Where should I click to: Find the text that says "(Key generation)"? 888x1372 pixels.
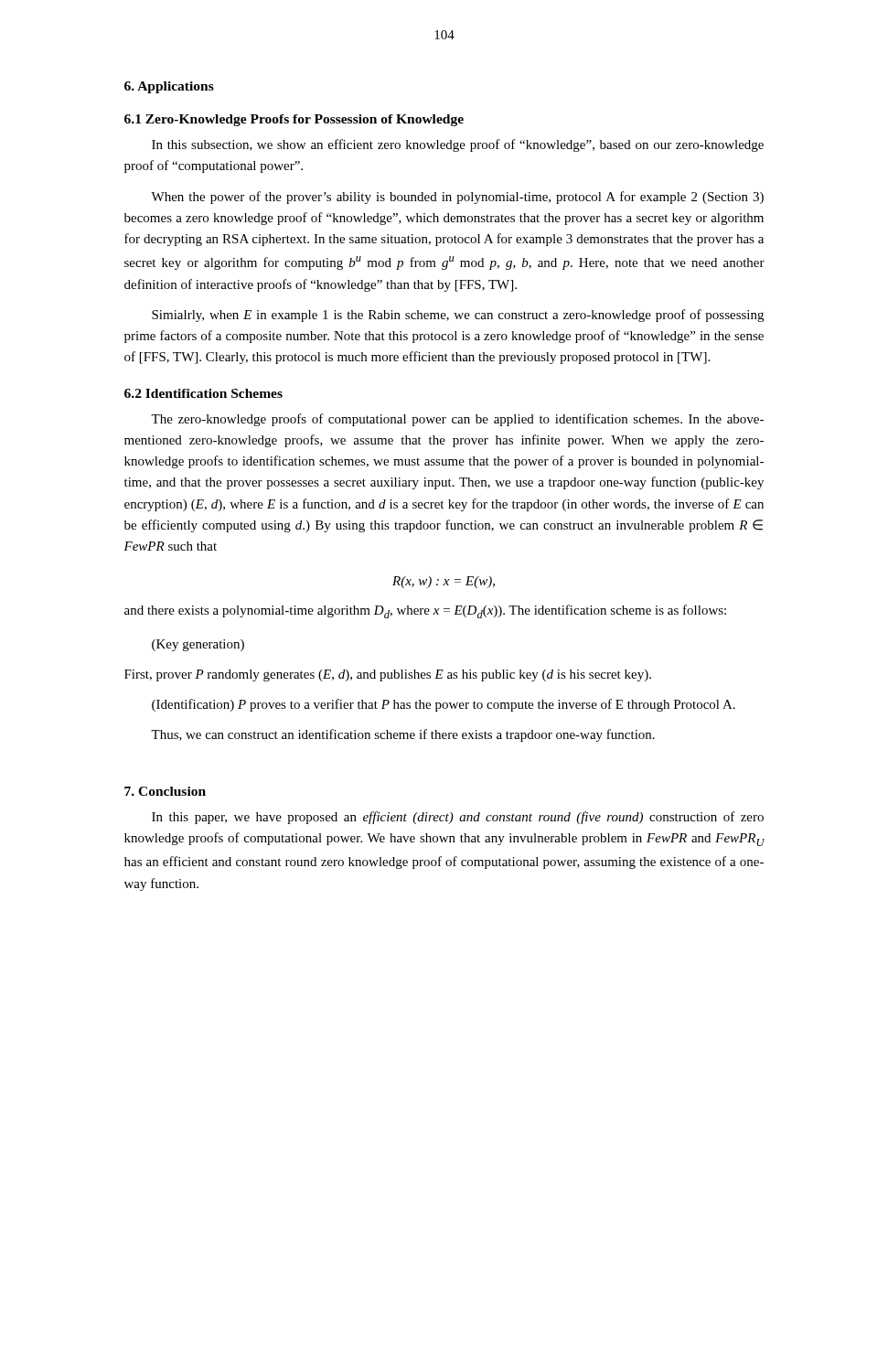pos(198,644)
